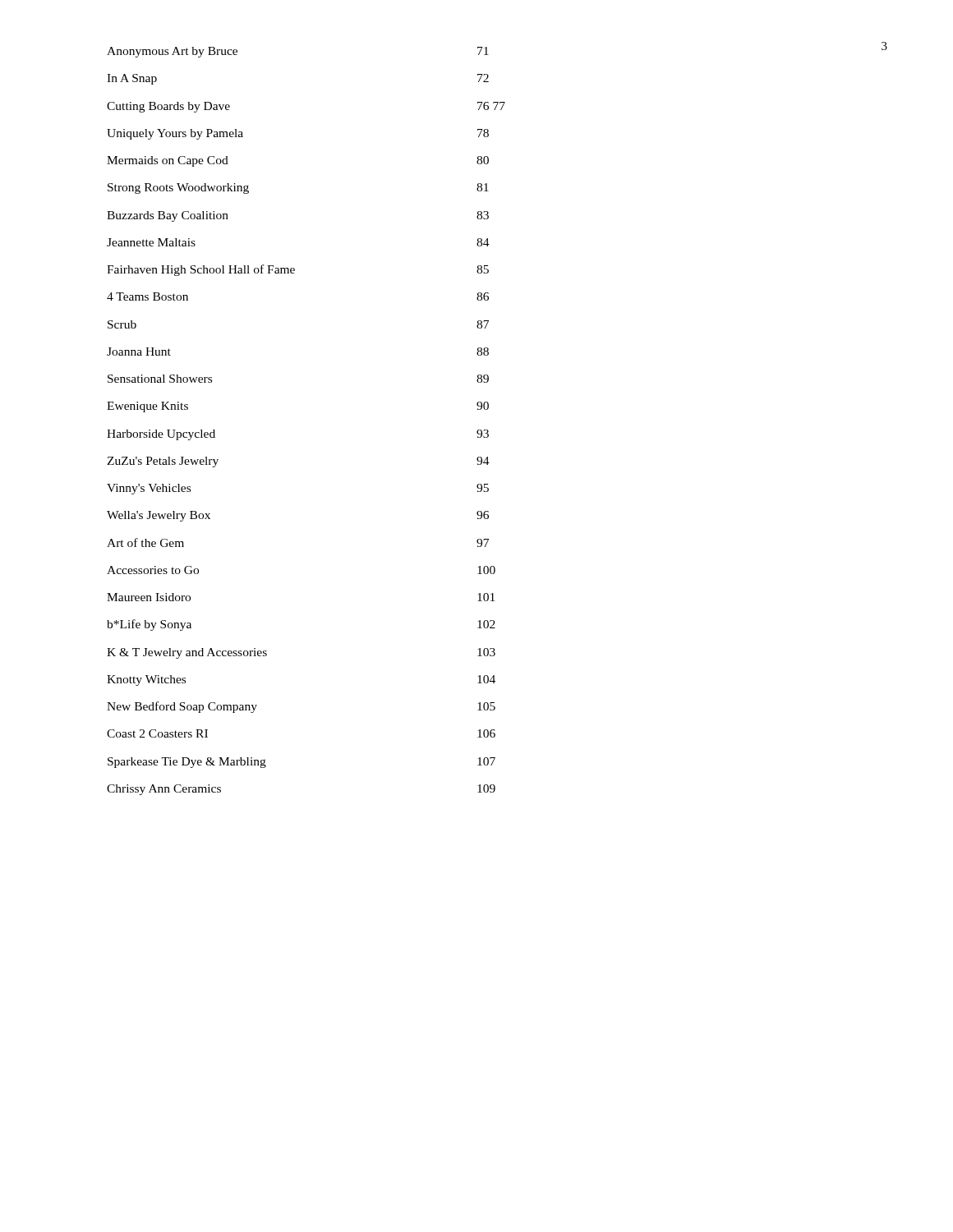Point to "New Bedford Soap Company 105"

point(182,707)
